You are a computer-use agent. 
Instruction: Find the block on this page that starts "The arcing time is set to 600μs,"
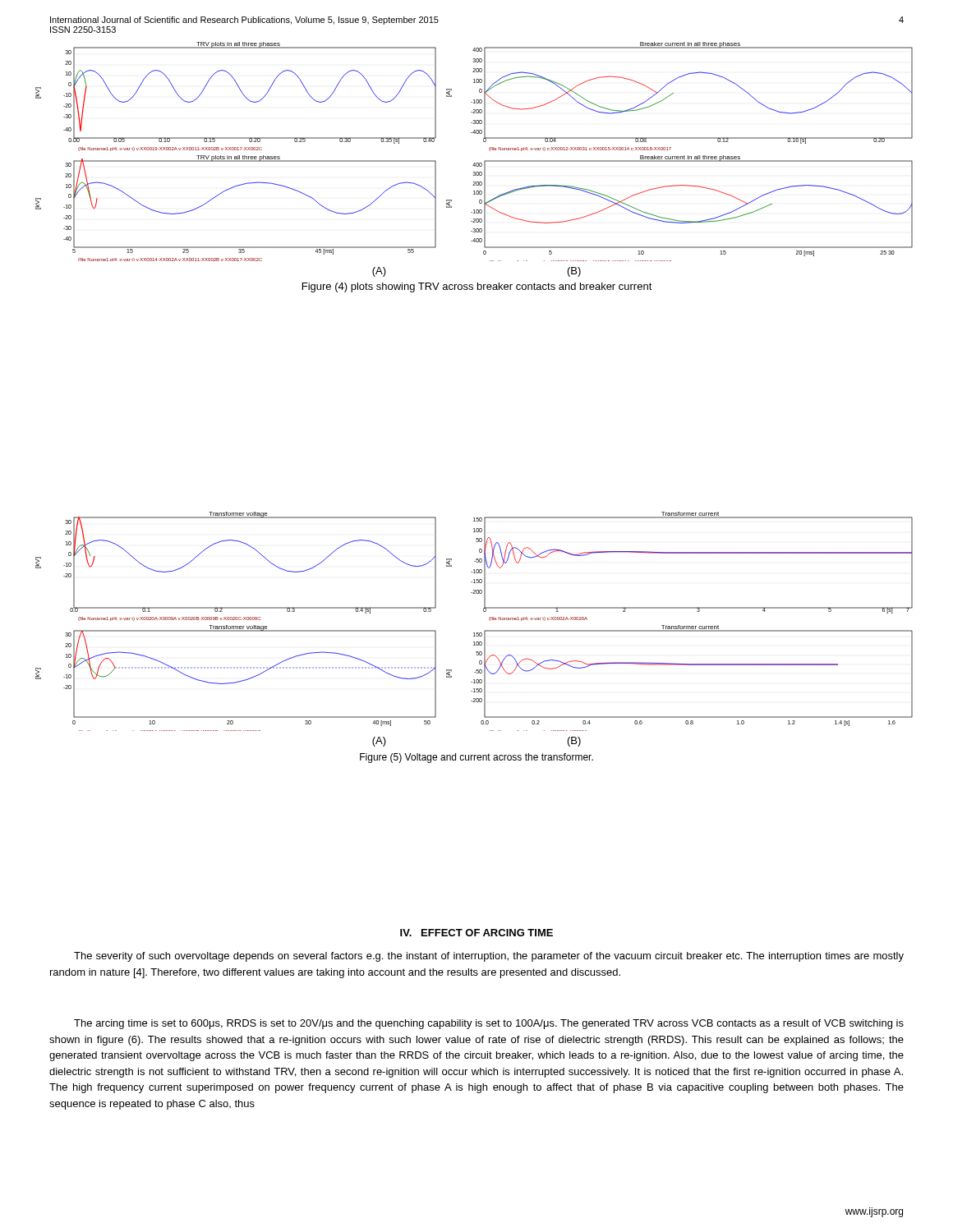coord(476,1063)
